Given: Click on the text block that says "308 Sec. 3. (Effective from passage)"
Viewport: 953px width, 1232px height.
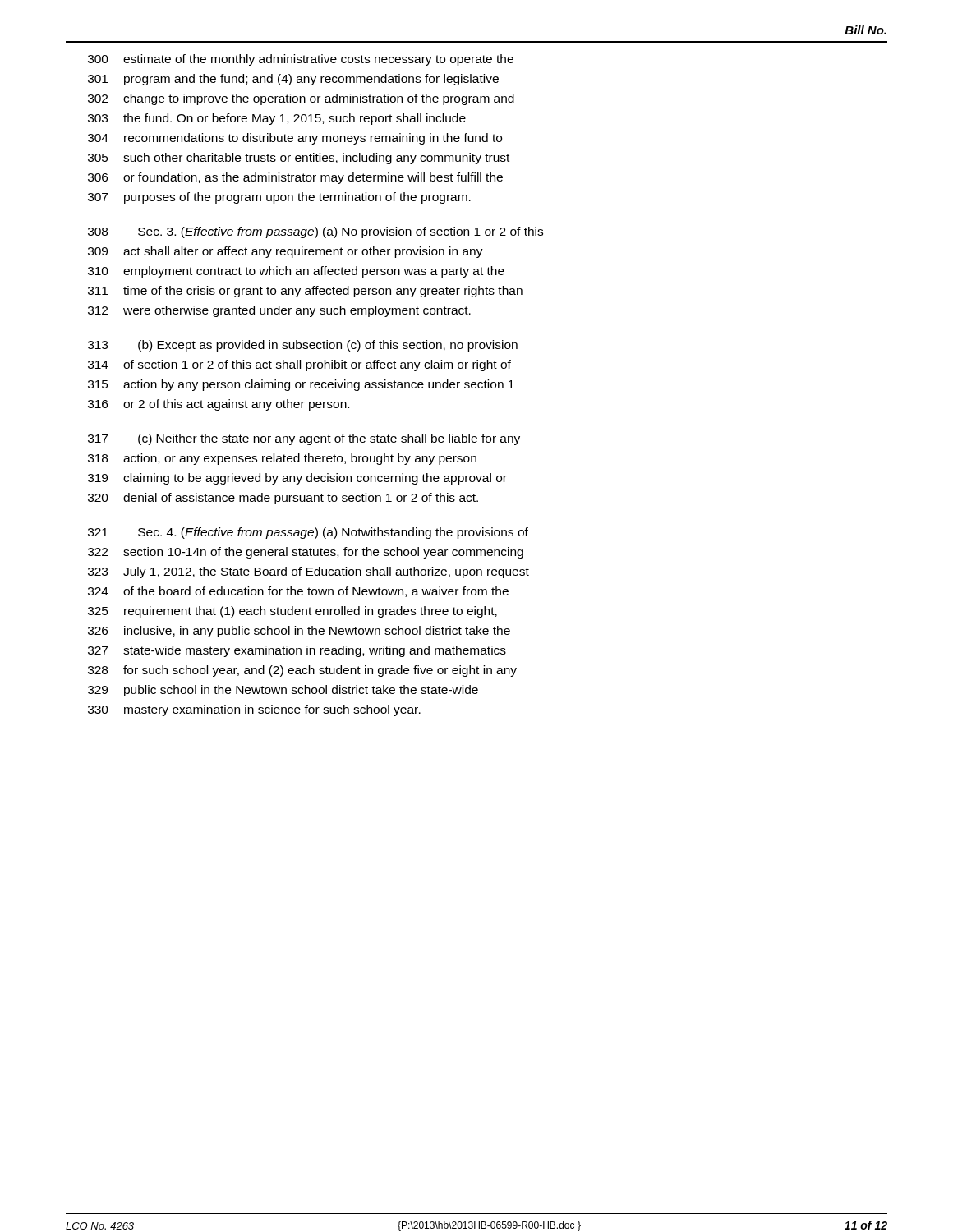Looking at the screenshot, I should [x=476, y=271].
